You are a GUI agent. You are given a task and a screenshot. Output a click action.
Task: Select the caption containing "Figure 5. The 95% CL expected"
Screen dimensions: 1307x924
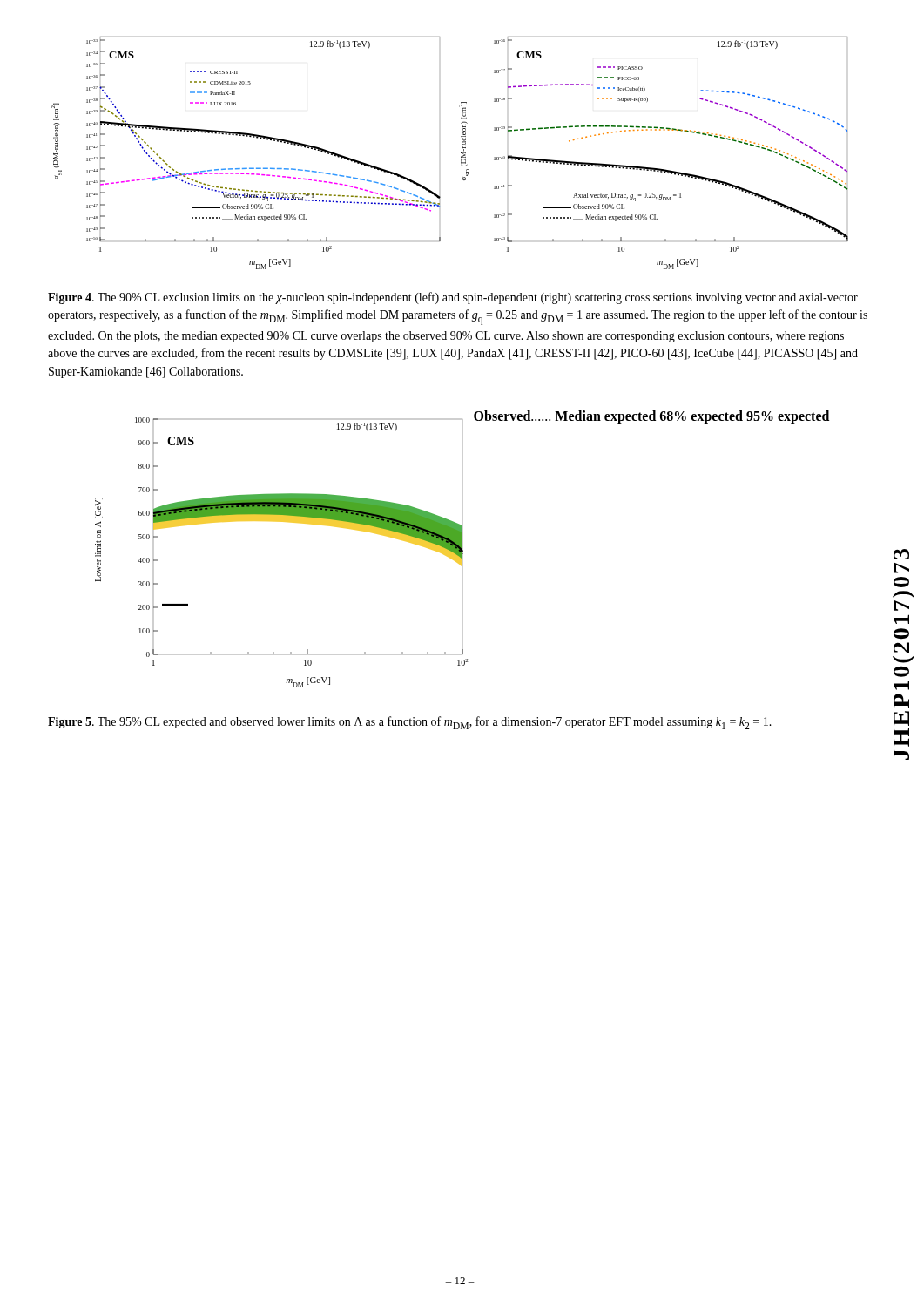(410, 723)
